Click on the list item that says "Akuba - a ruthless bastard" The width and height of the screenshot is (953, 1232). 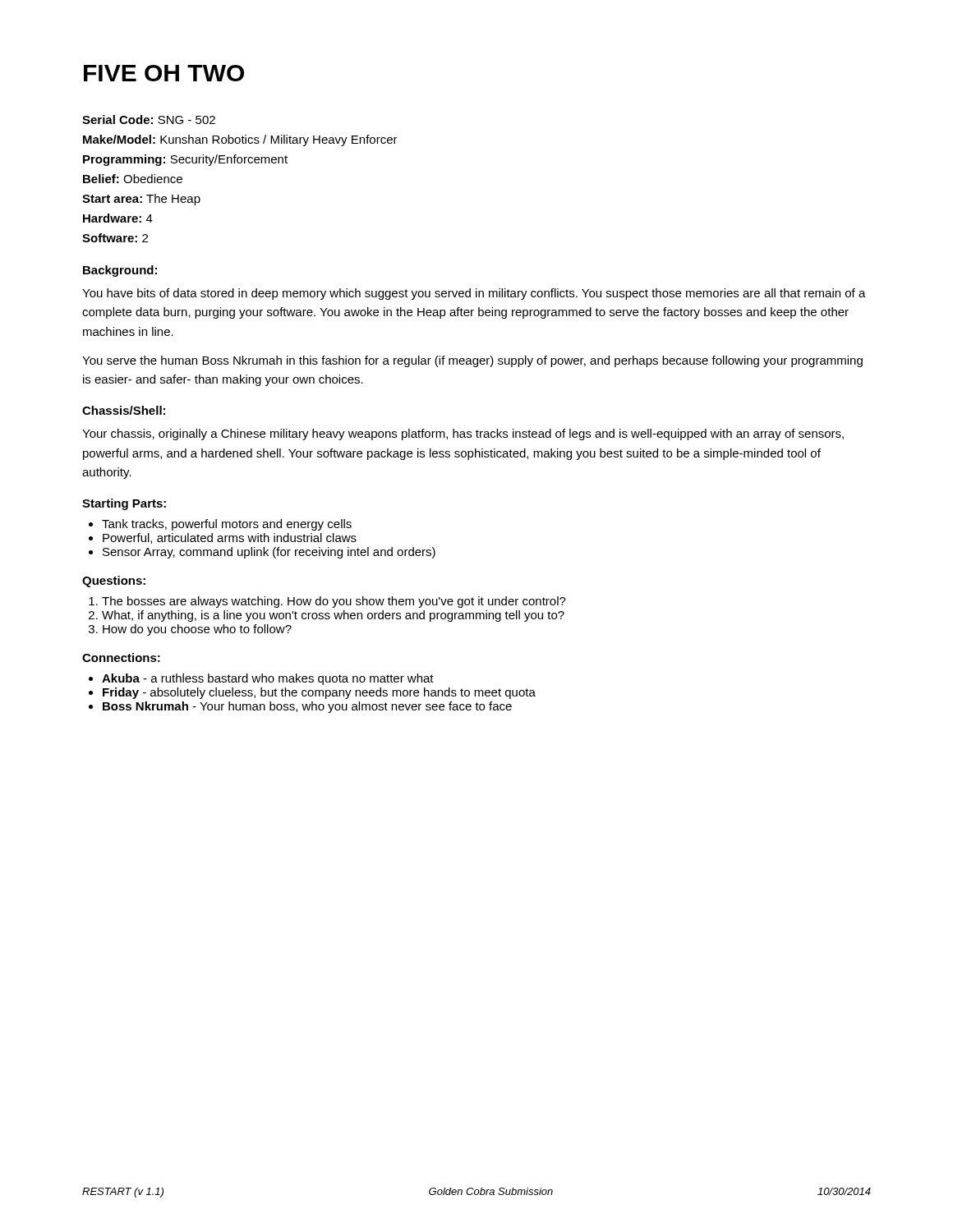(x=268, y=678)
